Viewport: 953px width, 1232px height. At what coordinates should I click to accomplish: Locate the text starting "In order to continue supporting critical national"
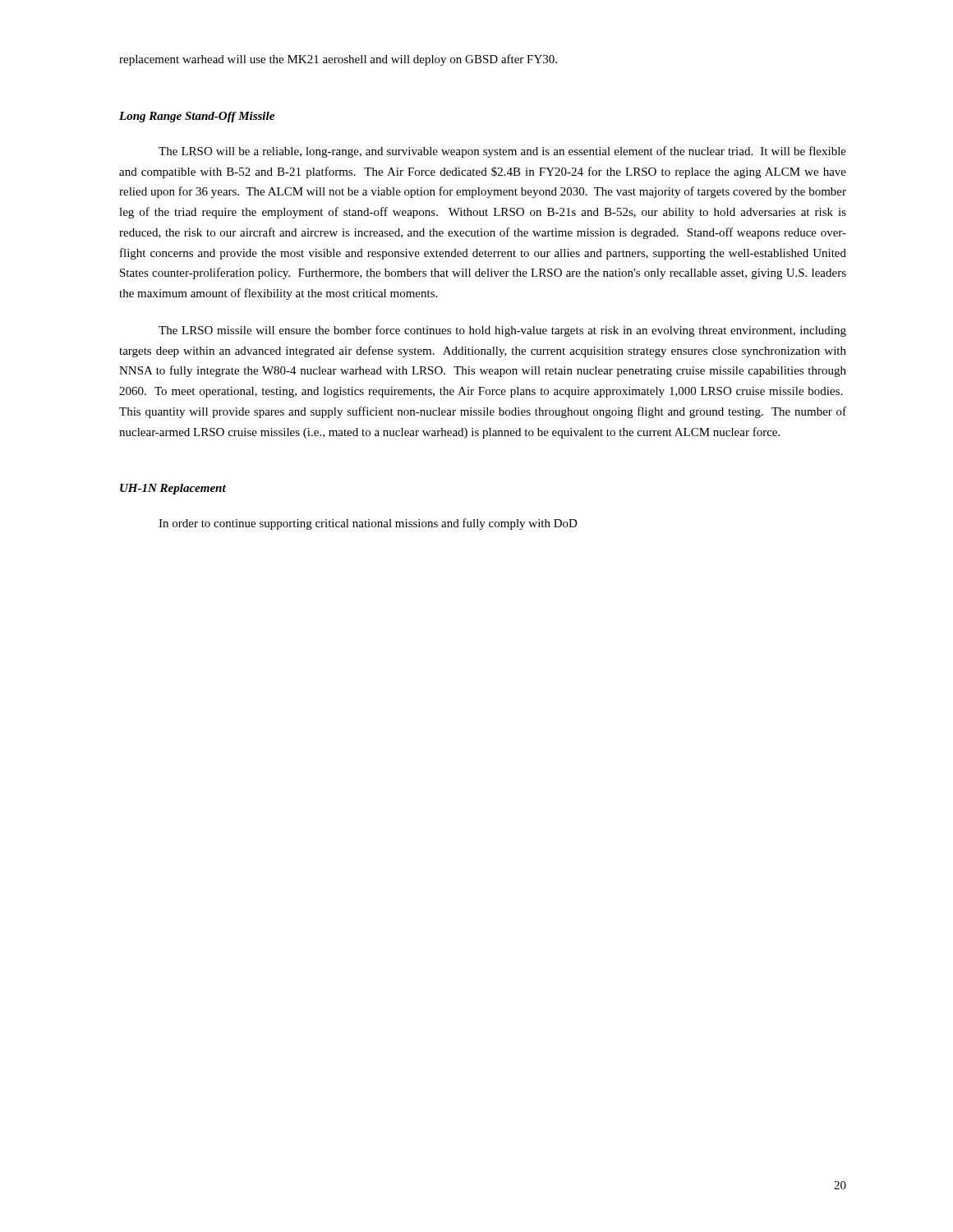(483, 524)
